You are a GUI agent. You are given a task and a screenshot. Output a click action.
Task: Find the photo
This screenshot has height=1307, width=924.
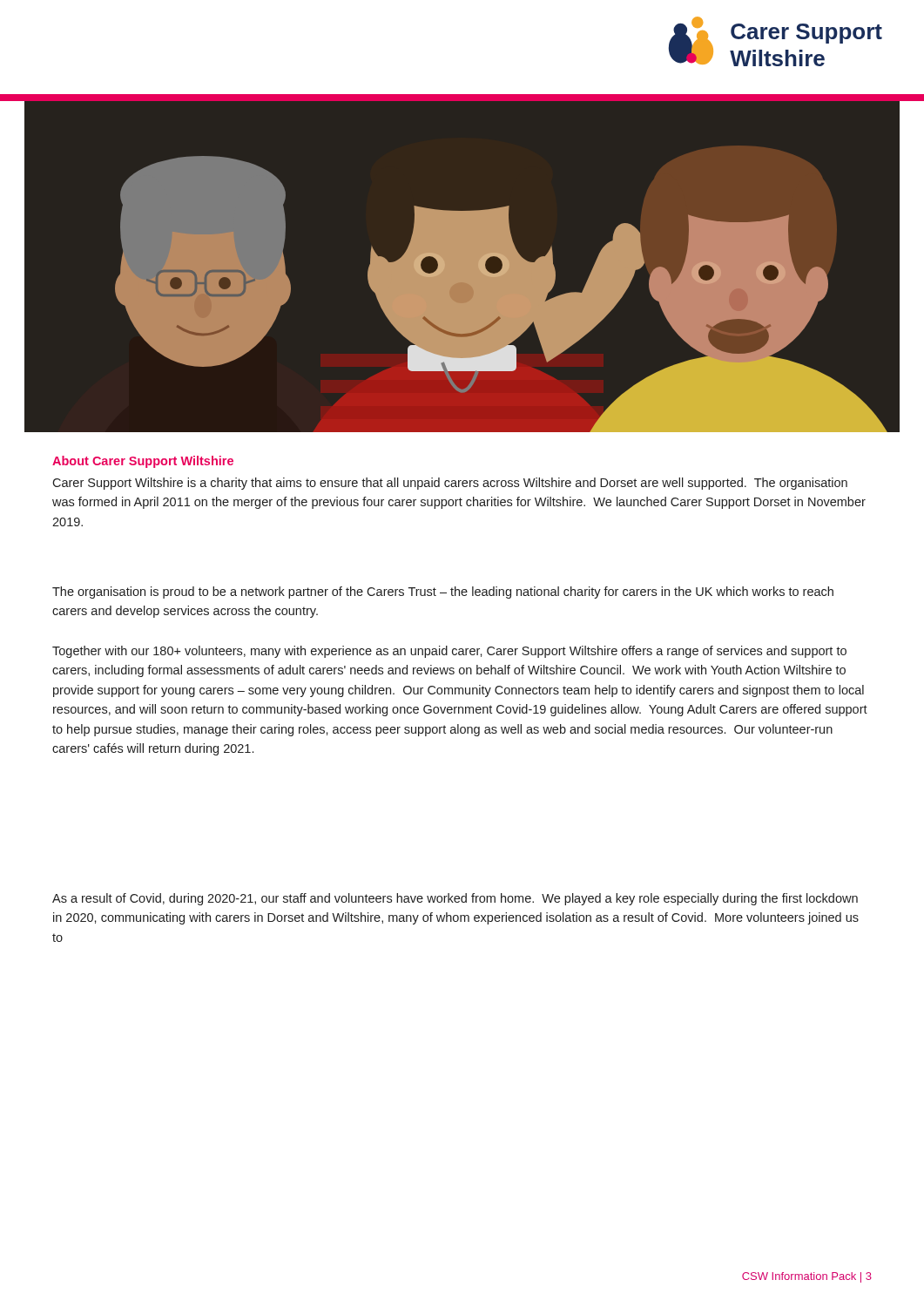[462, 267]
